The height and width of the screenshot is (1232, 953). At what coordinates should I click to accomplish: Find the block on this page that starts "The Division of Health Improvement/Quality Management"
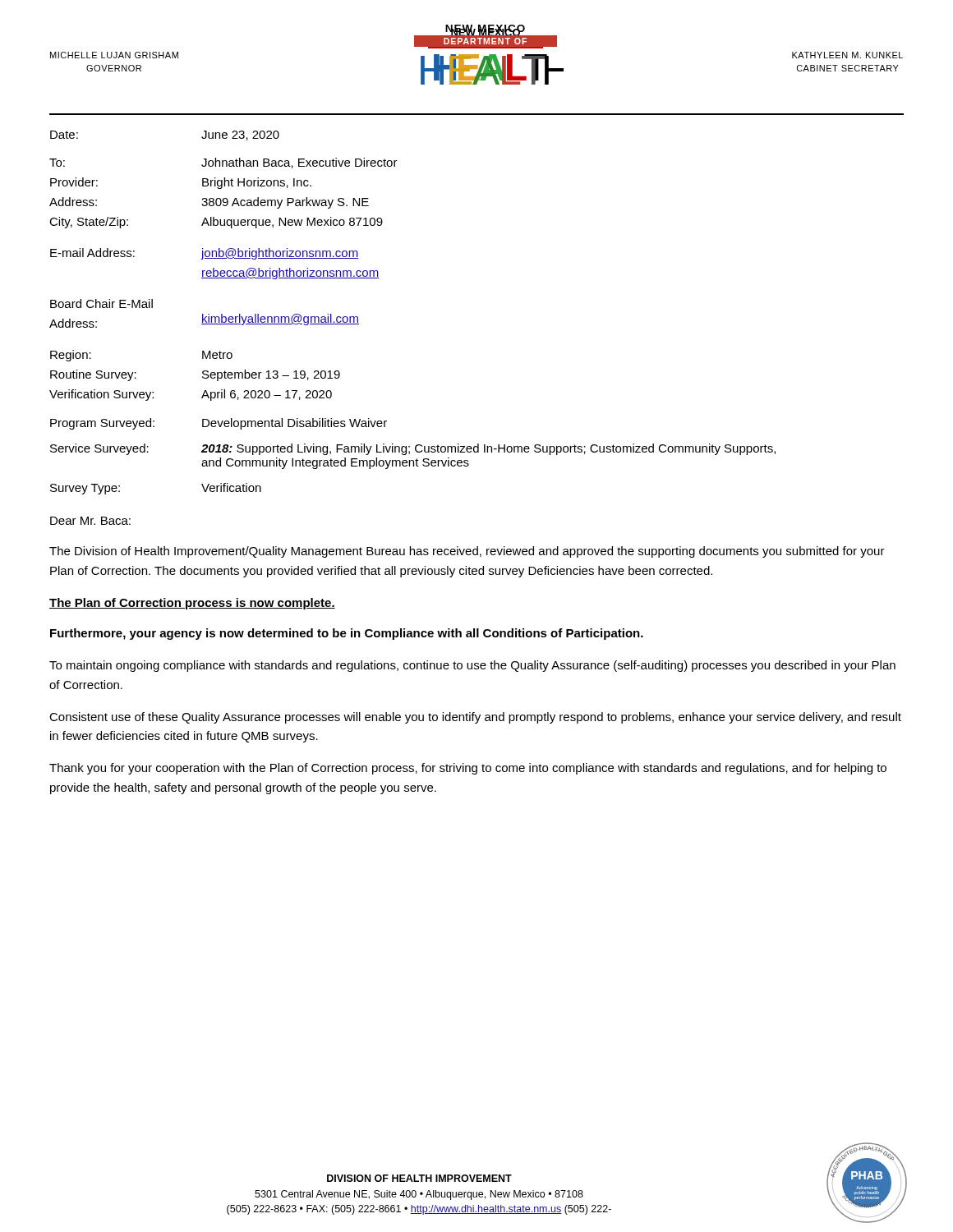467,560
